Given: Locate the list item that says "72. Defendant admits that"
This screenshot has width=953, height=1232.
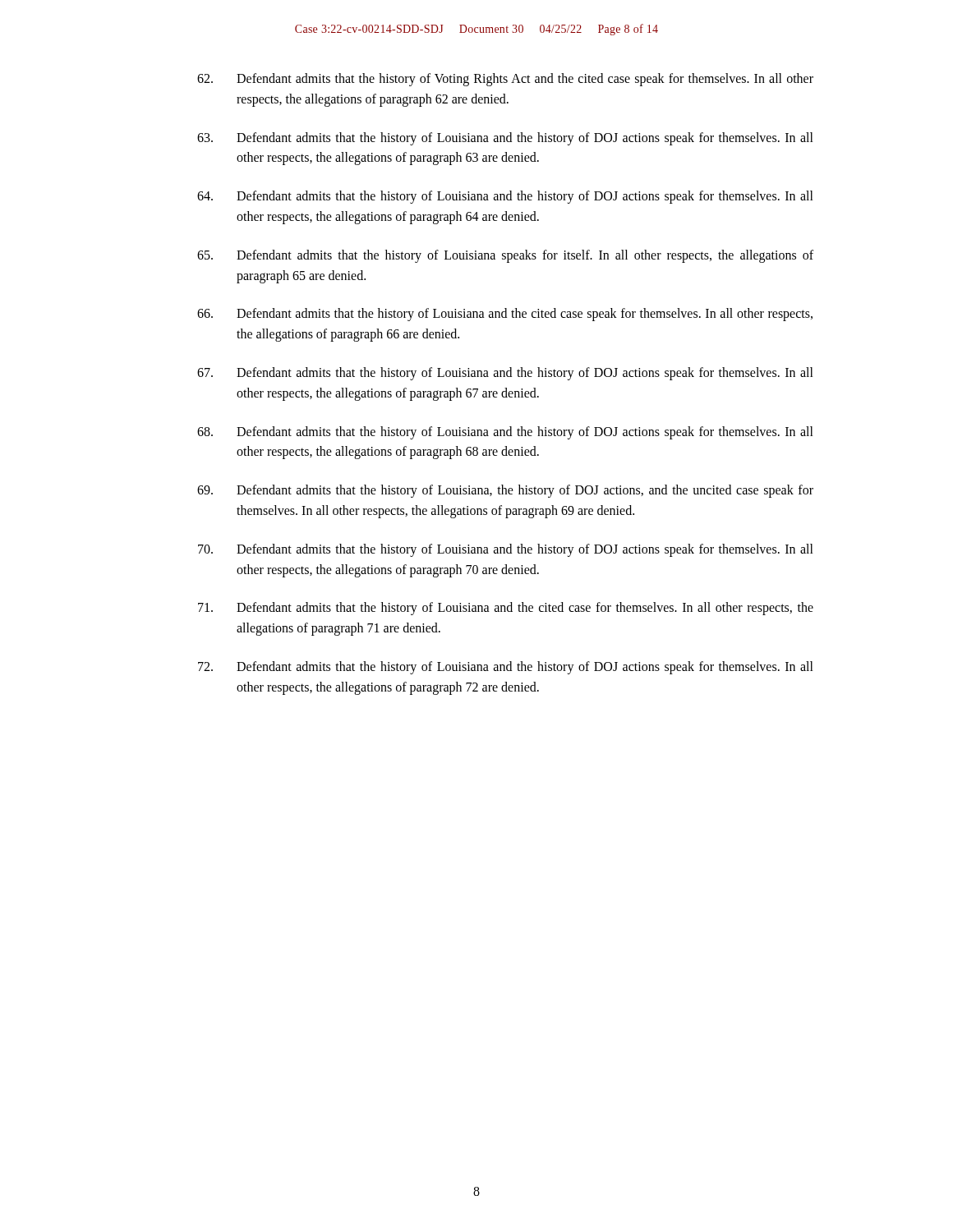Looking at the screenshot, I should [476, 677].
